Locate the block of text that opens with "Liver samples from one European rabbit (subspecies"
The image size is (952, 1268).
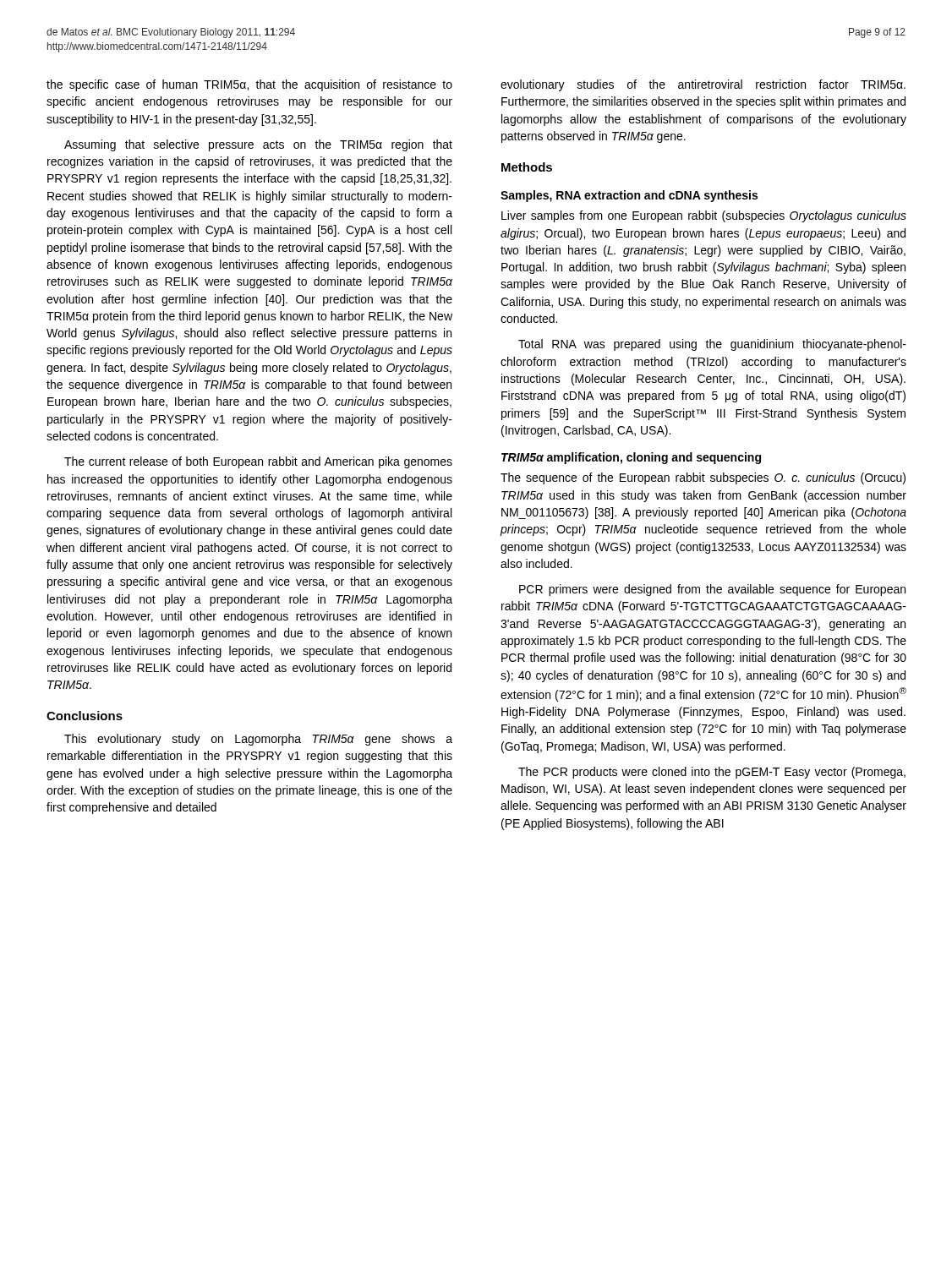click(703, 267)
